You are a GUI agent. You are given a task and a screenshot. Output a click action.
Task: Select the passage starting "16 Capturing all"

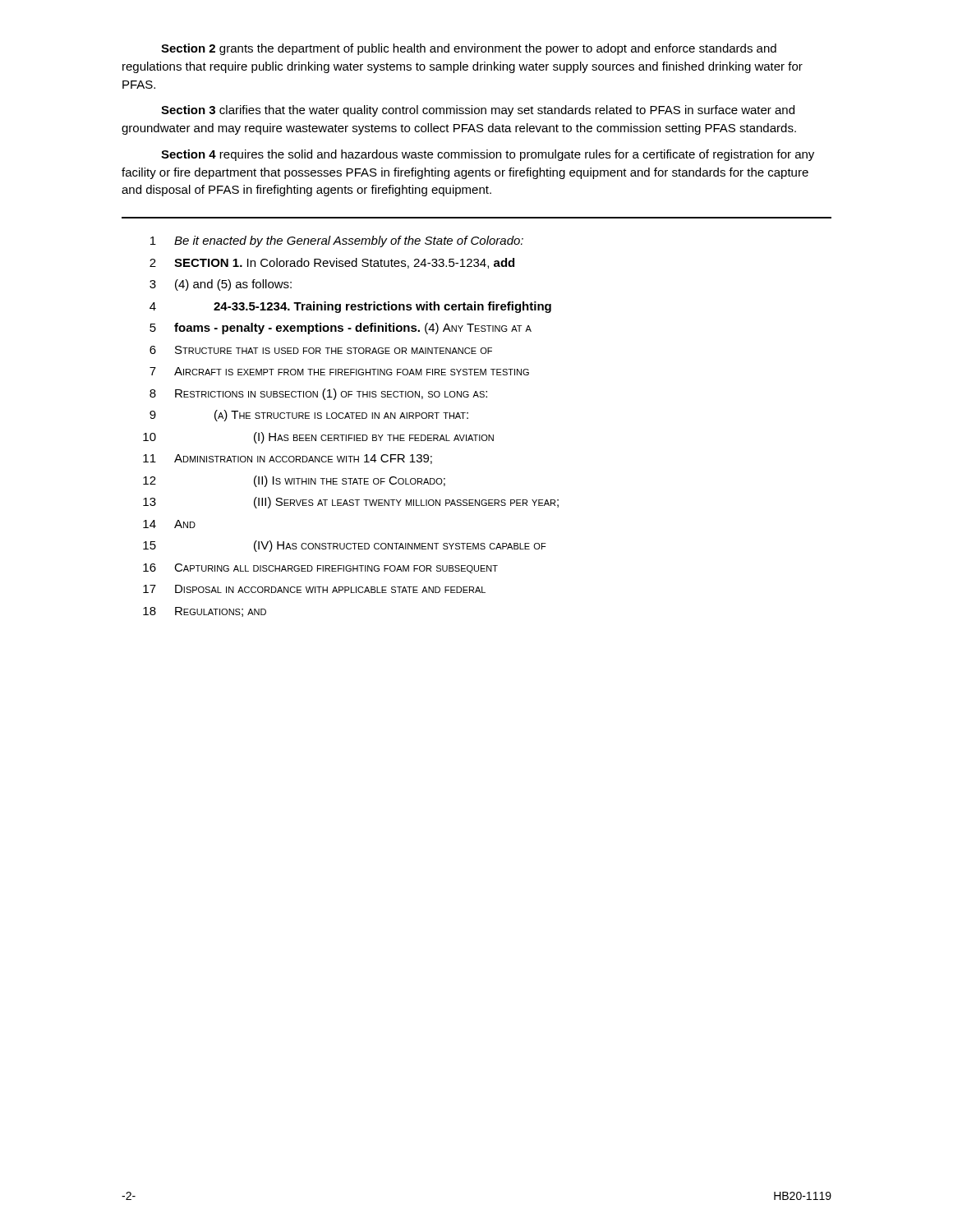click(x=476, y=567)
